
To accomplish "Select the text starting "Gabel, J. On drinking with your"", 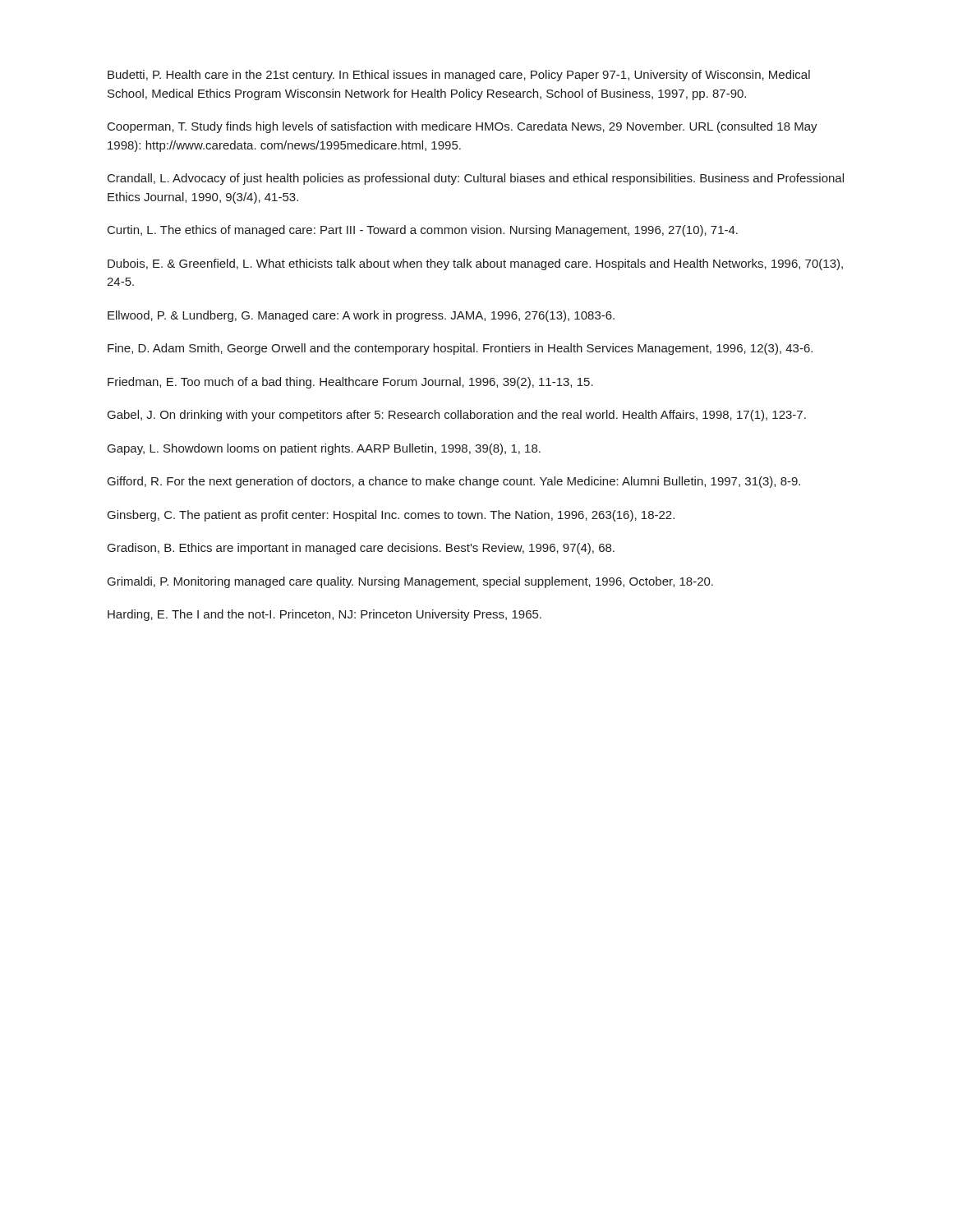I will coord(457,414).
